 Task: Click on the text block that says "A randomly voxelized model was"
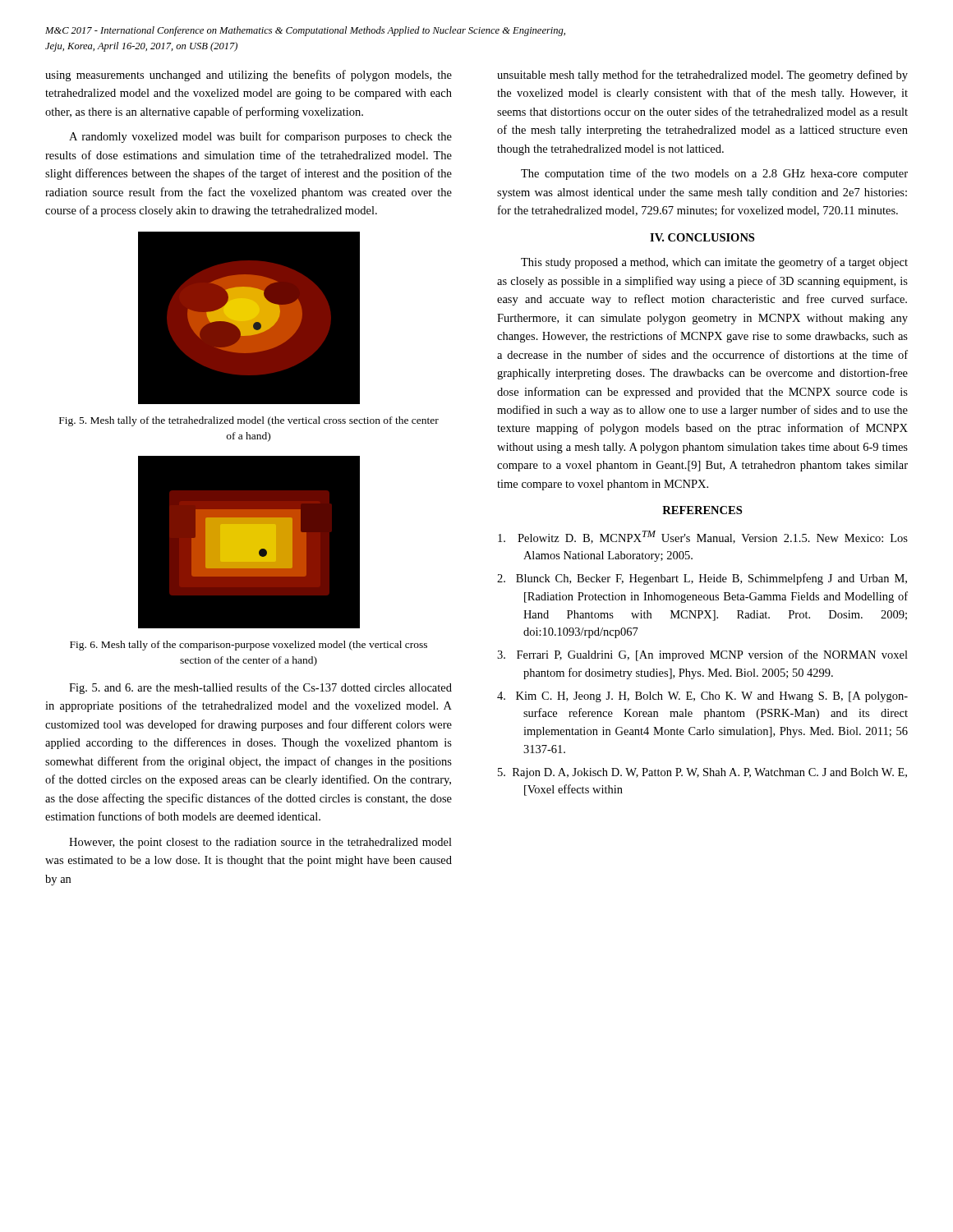click(x=248, y=174)
